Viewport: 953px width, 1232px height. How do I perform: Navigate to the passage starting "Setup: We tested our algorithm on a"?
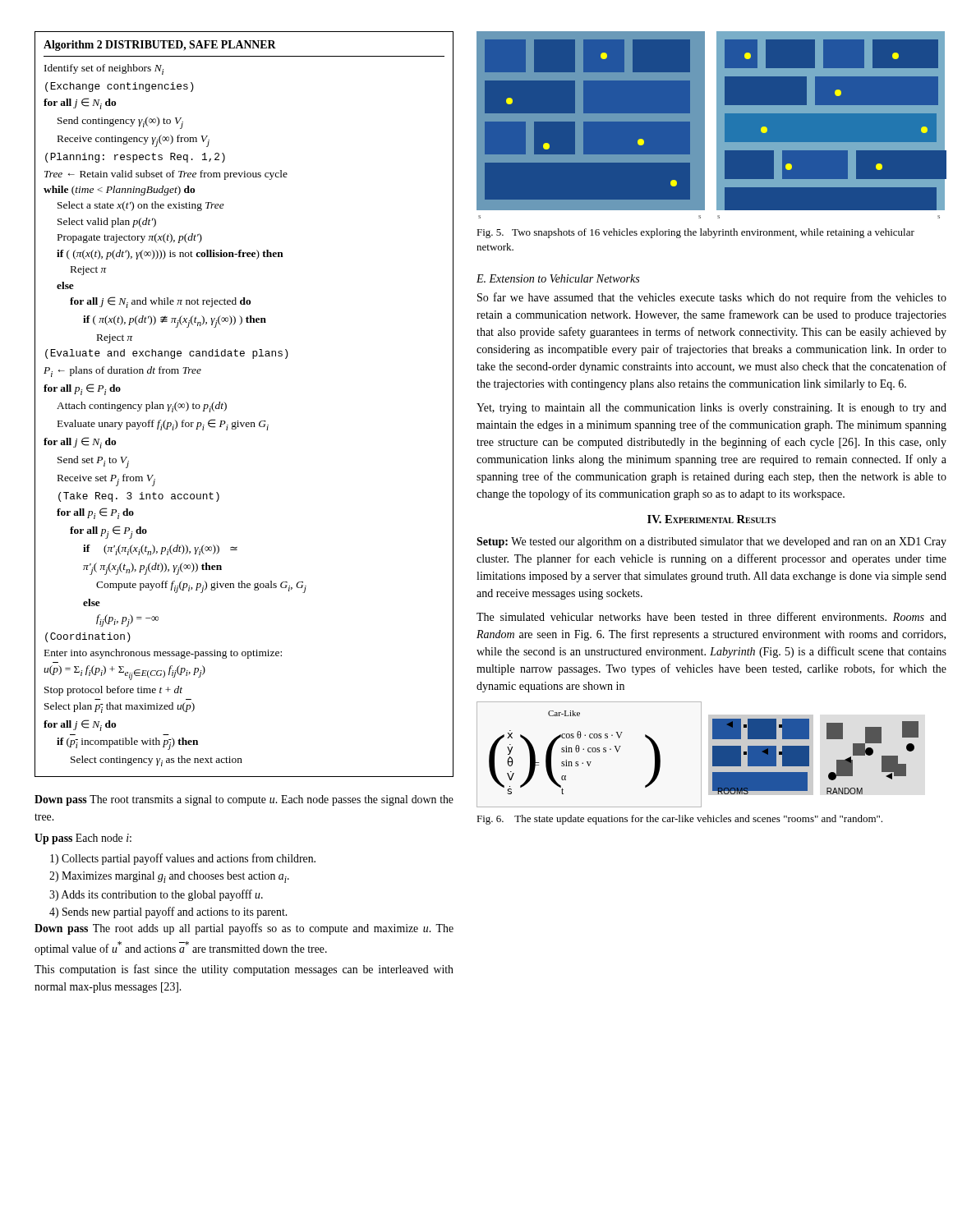coord(711,568)
